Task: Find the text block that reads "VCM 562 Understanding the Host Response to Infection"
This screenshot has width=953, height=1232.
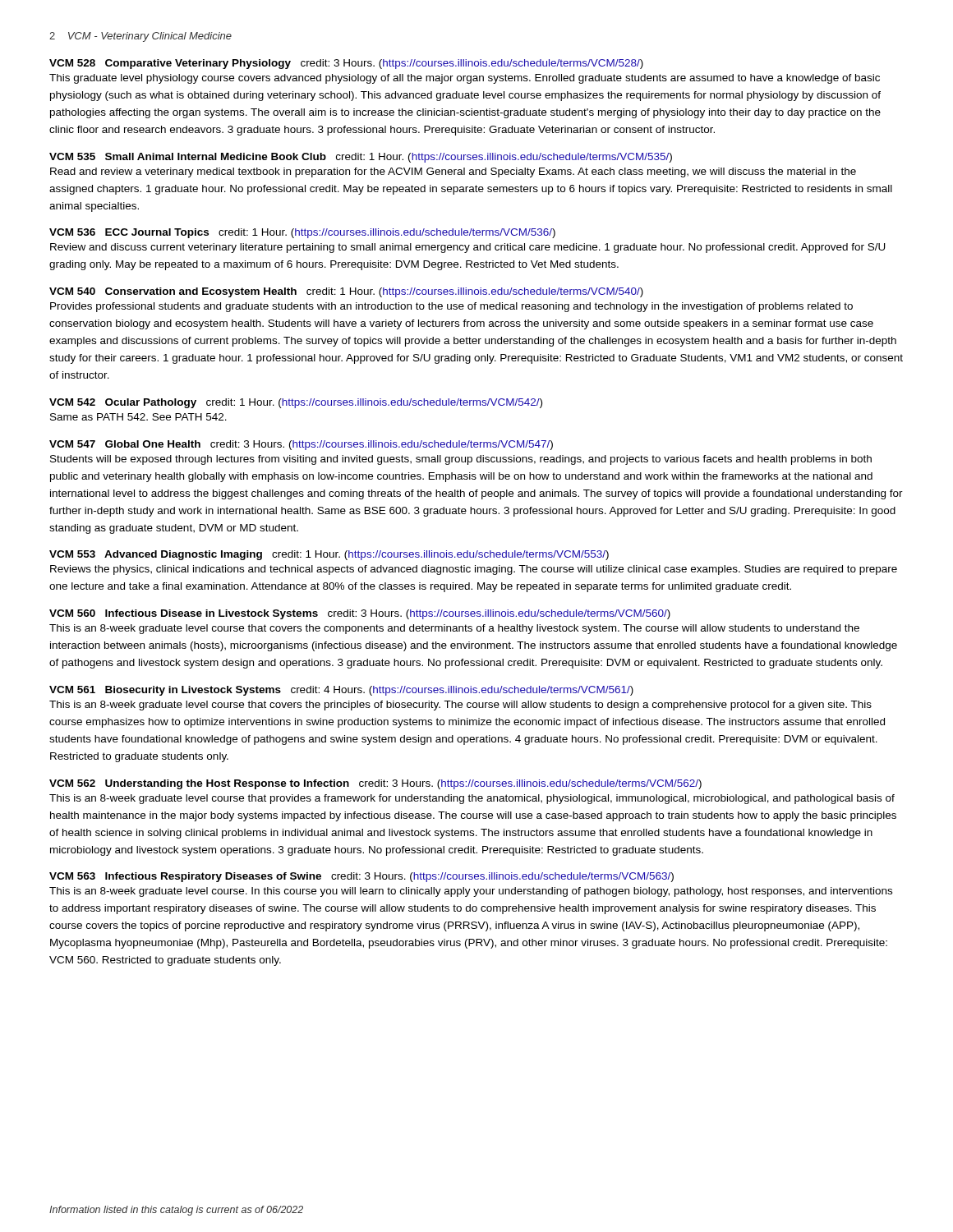Action: pyautogui.click(x=476, y=818)
